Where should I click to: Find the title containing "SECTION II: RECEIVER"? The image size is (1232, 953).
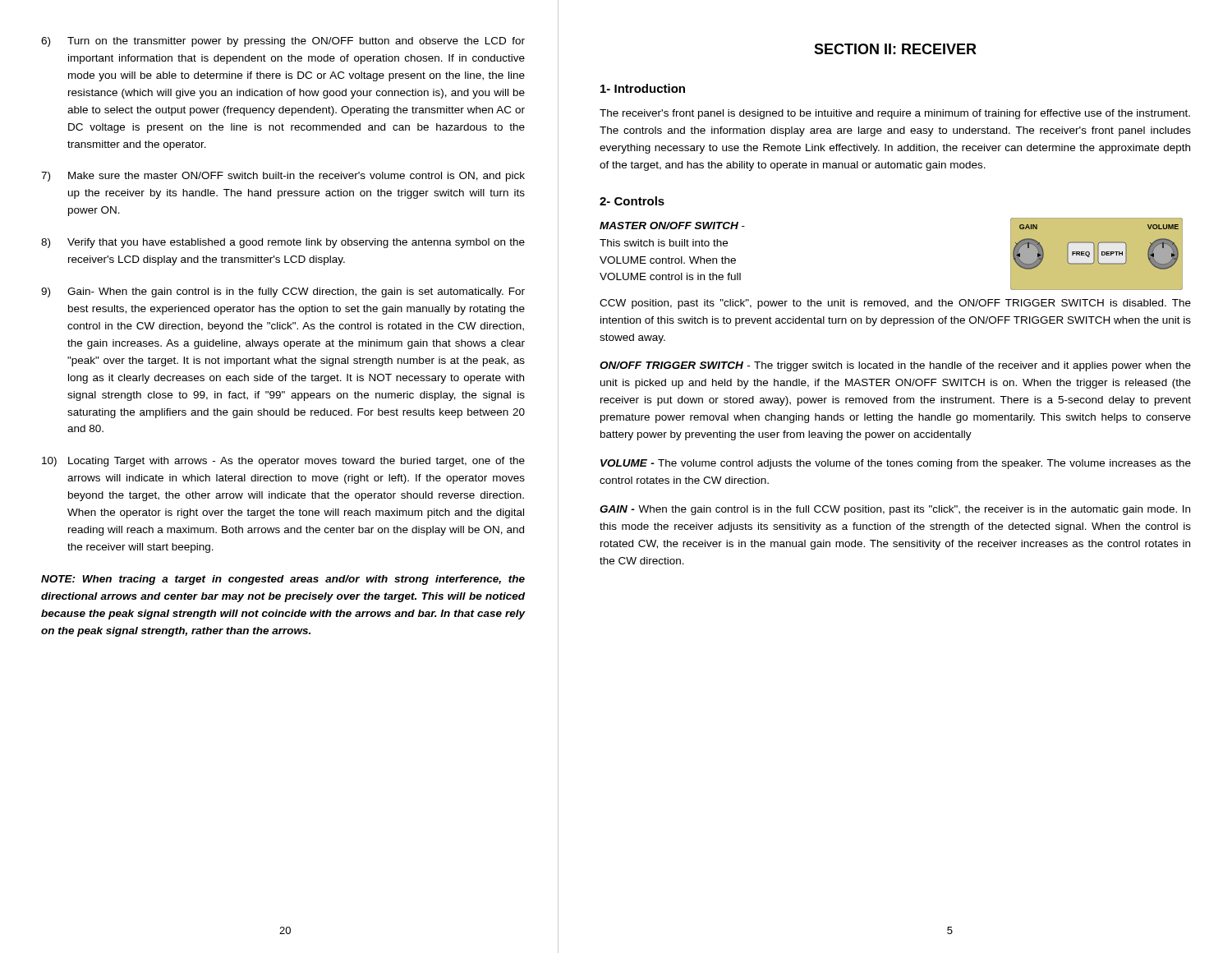(x=895, y=49)
